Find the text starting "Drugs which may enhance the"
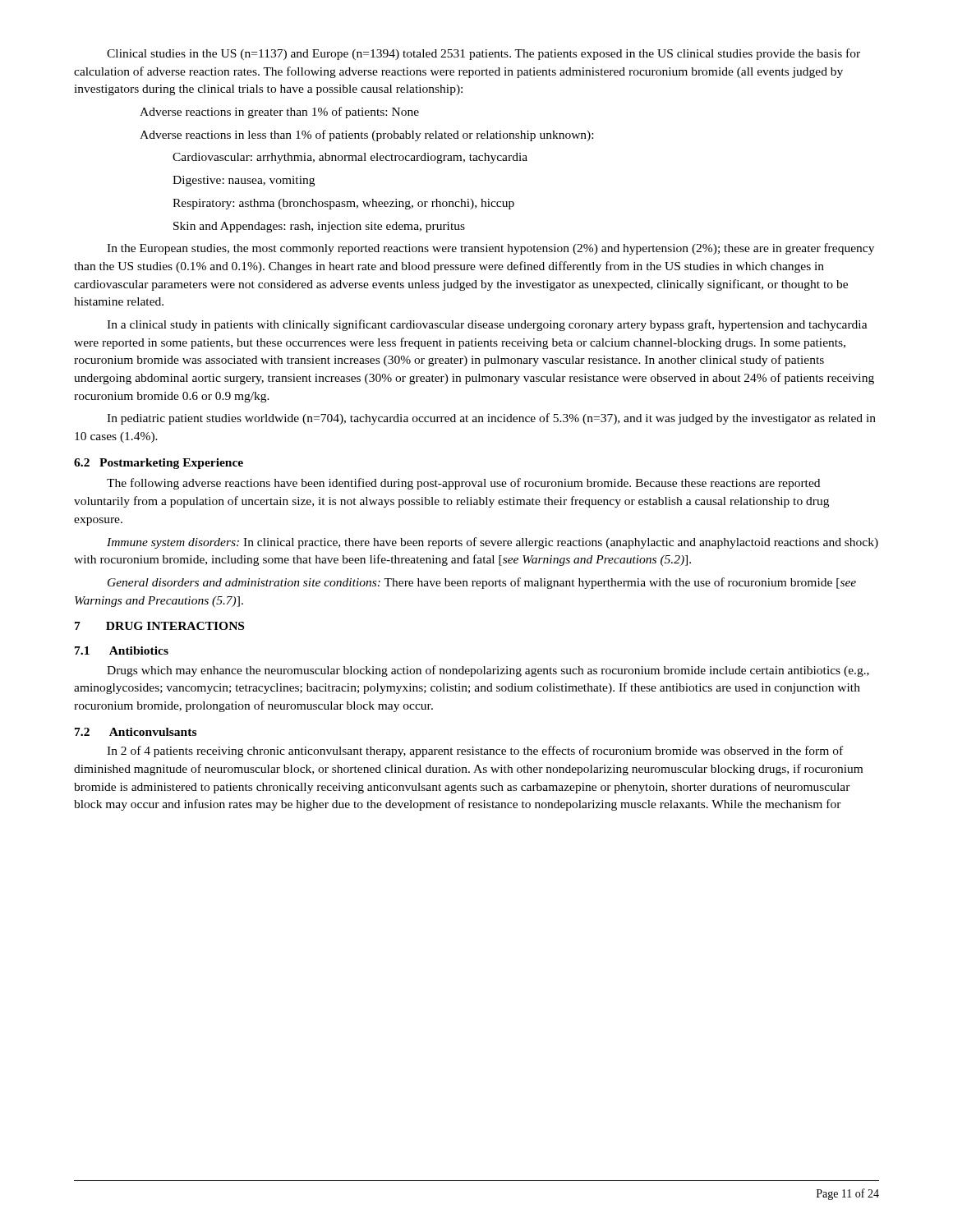 (x=476, y=688)
